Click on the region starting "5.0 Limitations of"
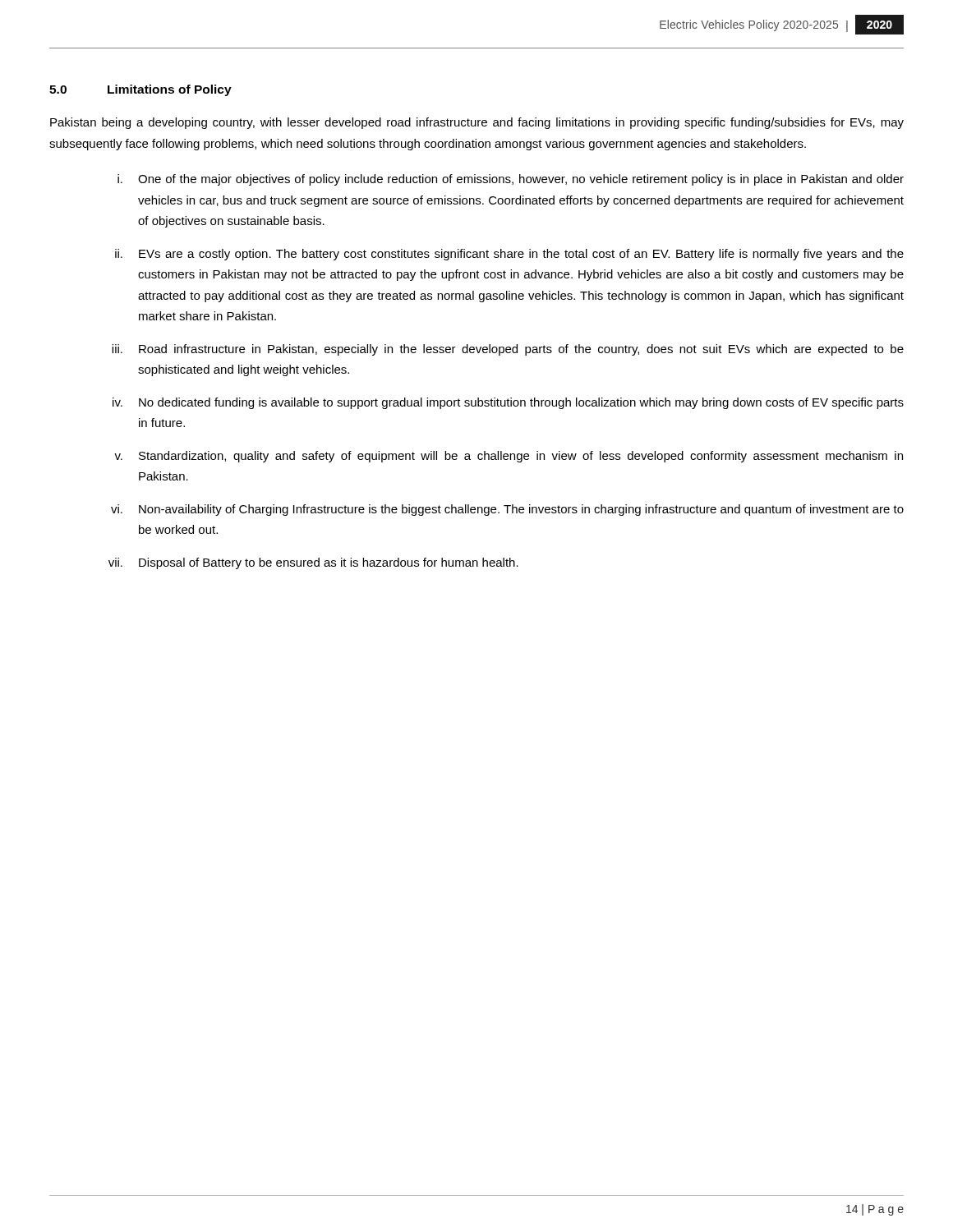The height and width of the screenshot is (1232, 953). 140,90
